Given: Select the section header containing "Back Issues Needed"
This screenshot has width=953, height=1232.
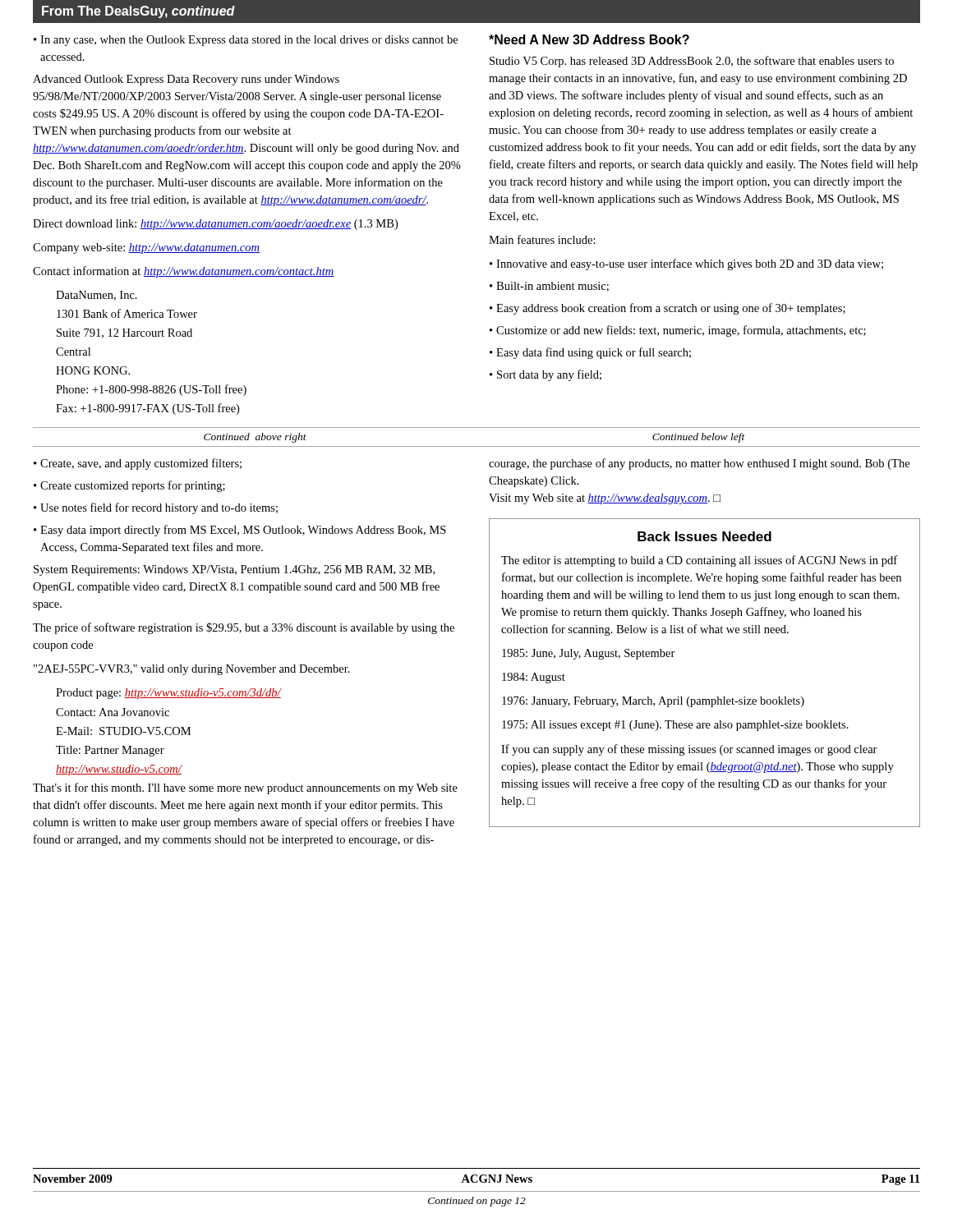Looking at the screenshot, I should [704, 537].
